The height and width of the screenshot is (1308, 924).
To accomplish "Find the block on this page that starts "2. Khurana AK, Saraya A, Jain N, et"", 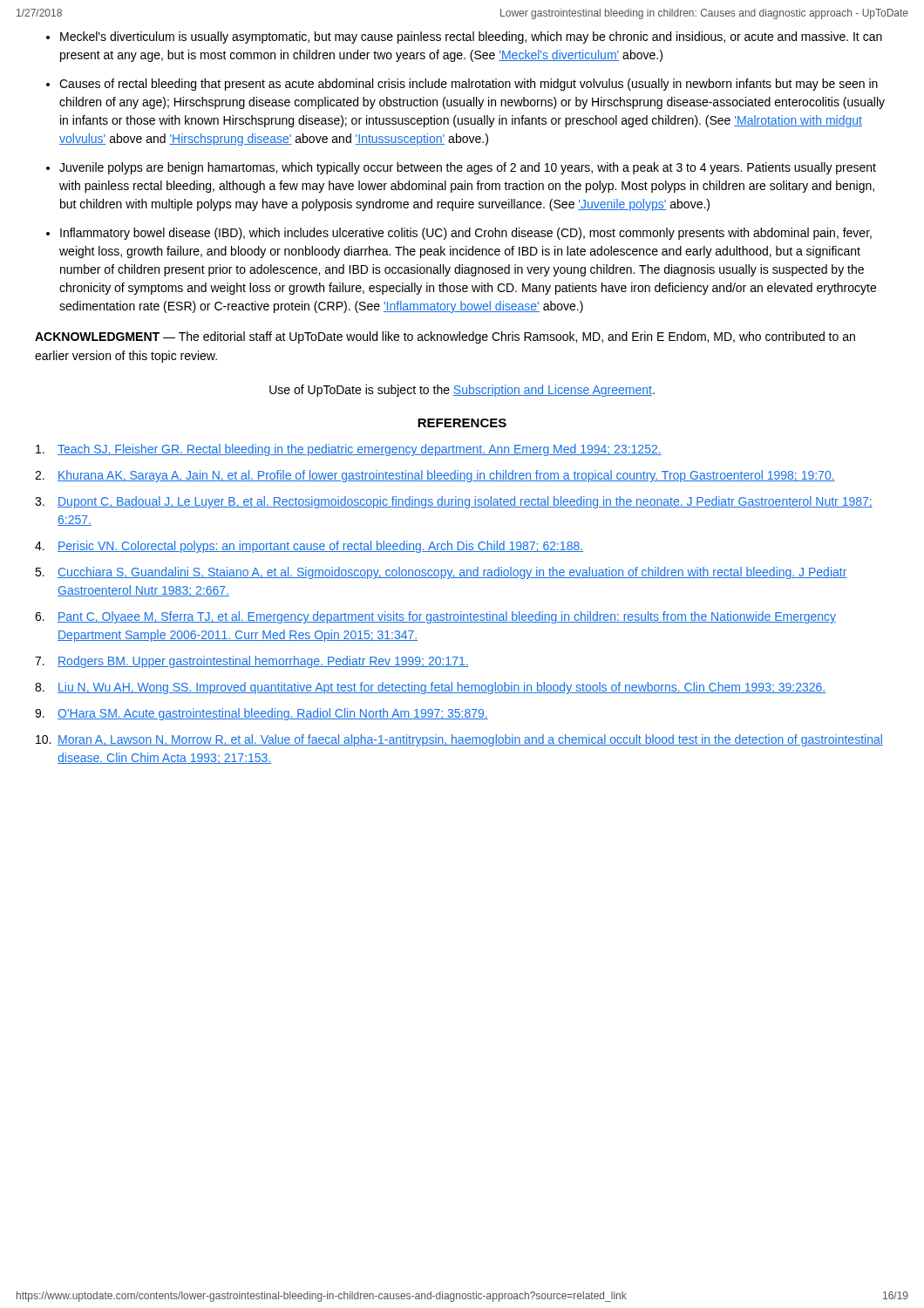I will coord(435,476).
